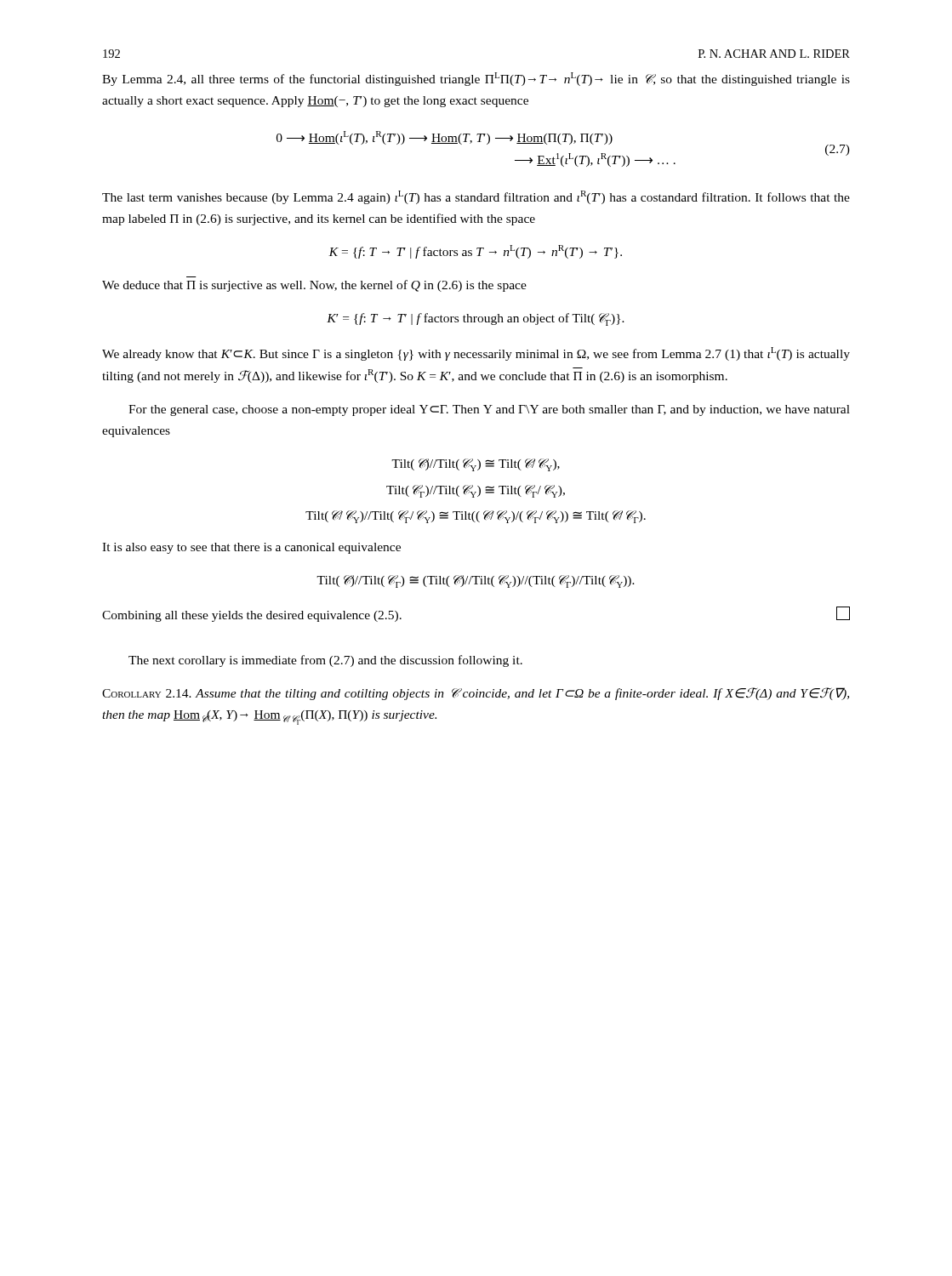Navigate to the element starting "We already know that K′⊂K. But since"
The height and width of the screenshot is (1276, 952).
[x=476, y=354]
